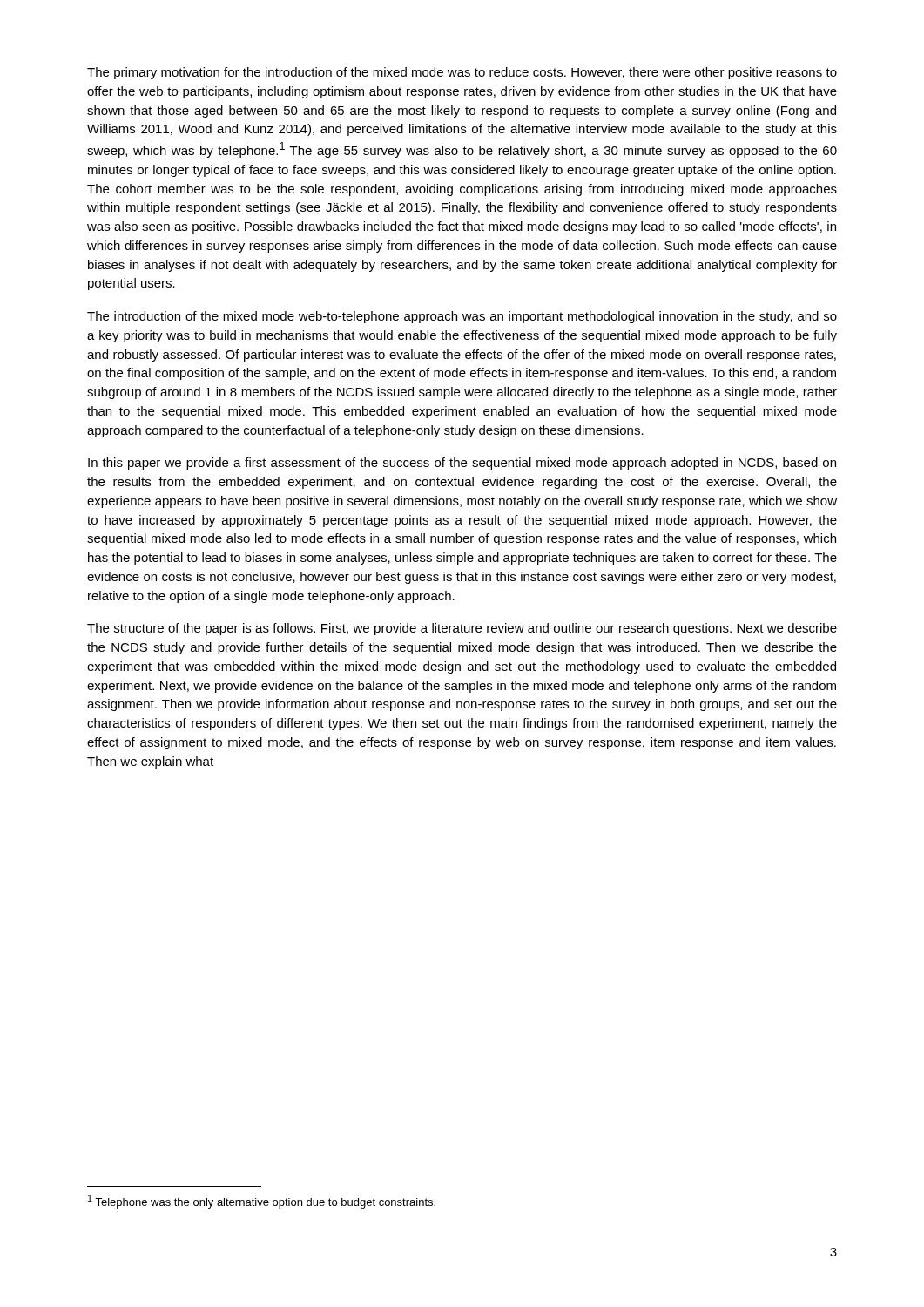924x1307 pixels.
Task: Click the passage that begins "1 Telephone was"
Action: pyautogui.click(x=262, y=1201)
